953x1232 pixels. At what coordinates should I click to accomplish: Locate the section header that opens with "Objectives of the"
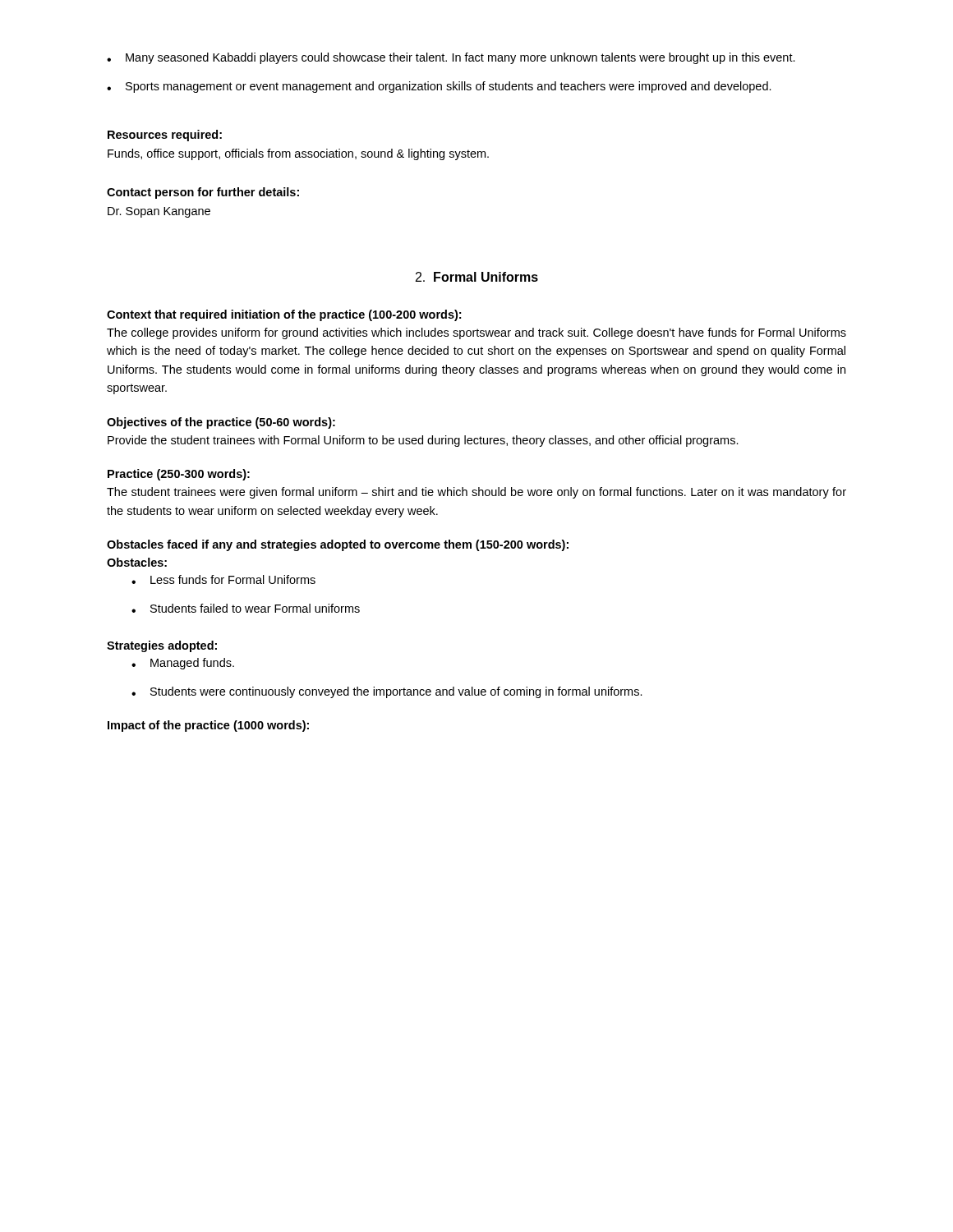coord(221,422)
